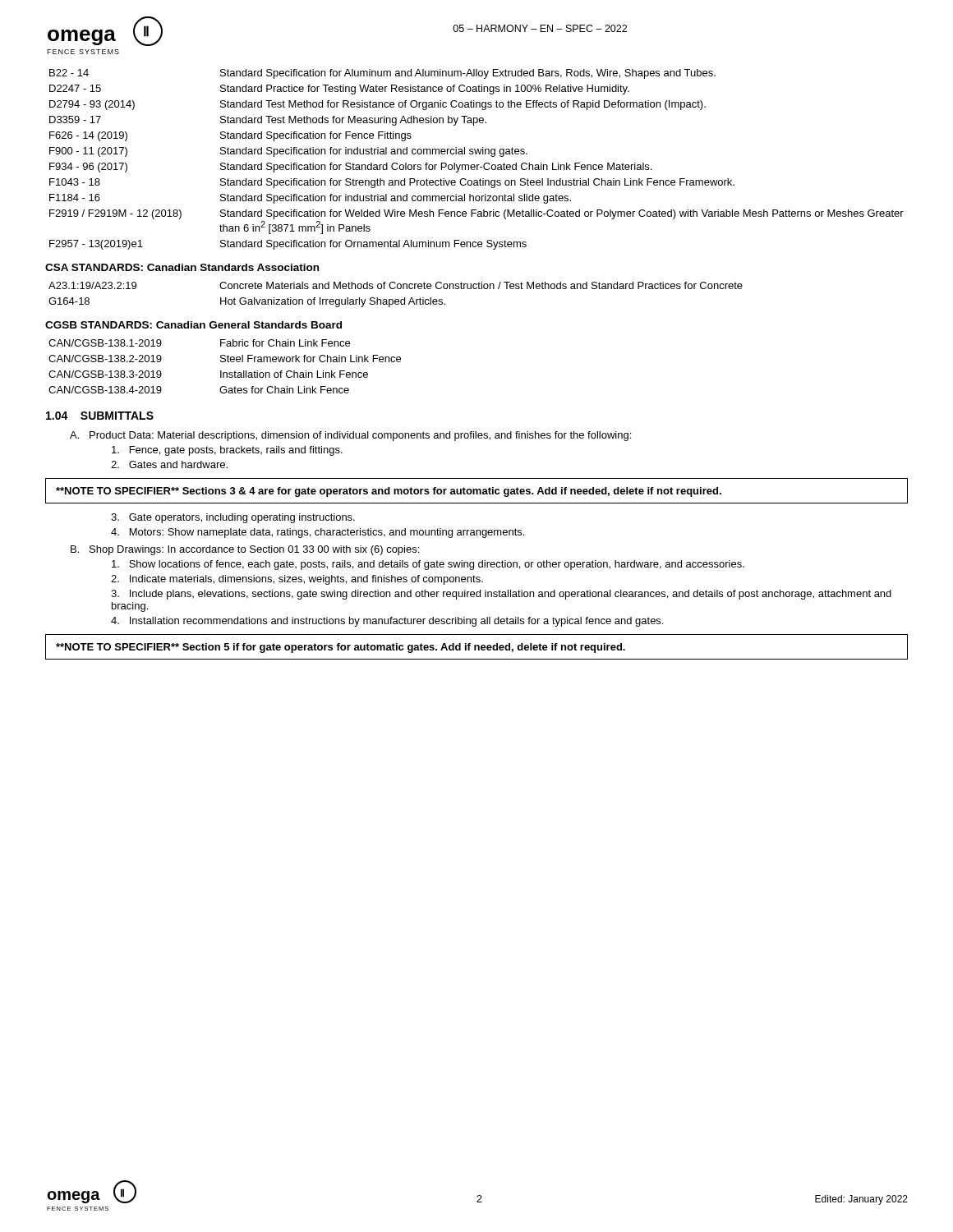953x1232 pixels.
Task: Select the section header that says "CSA STANDARDS: Canadian Standards Association"
Action: point(182,268)
